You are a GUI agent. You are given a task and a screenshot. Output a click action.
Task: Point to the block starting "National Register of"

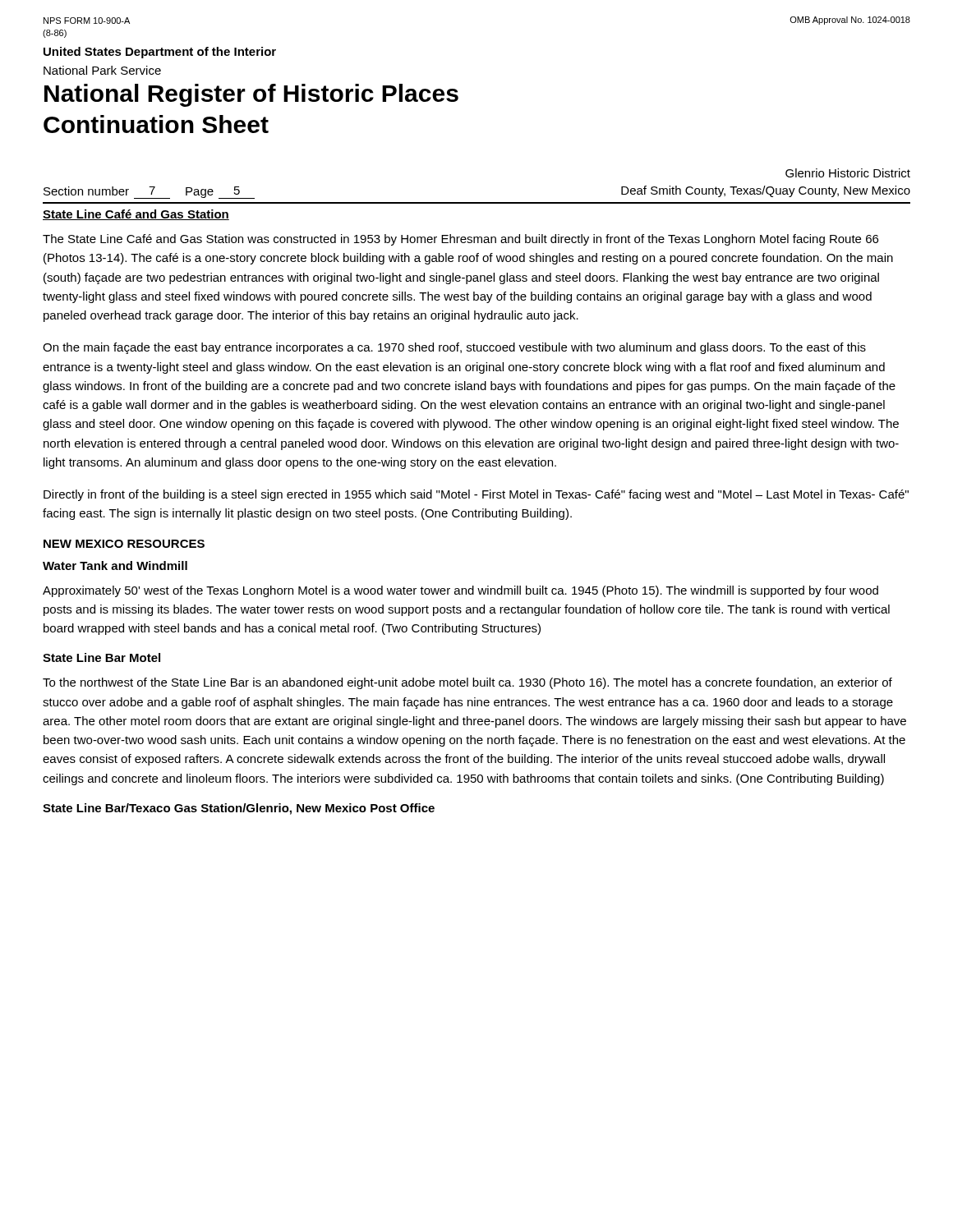251,109
